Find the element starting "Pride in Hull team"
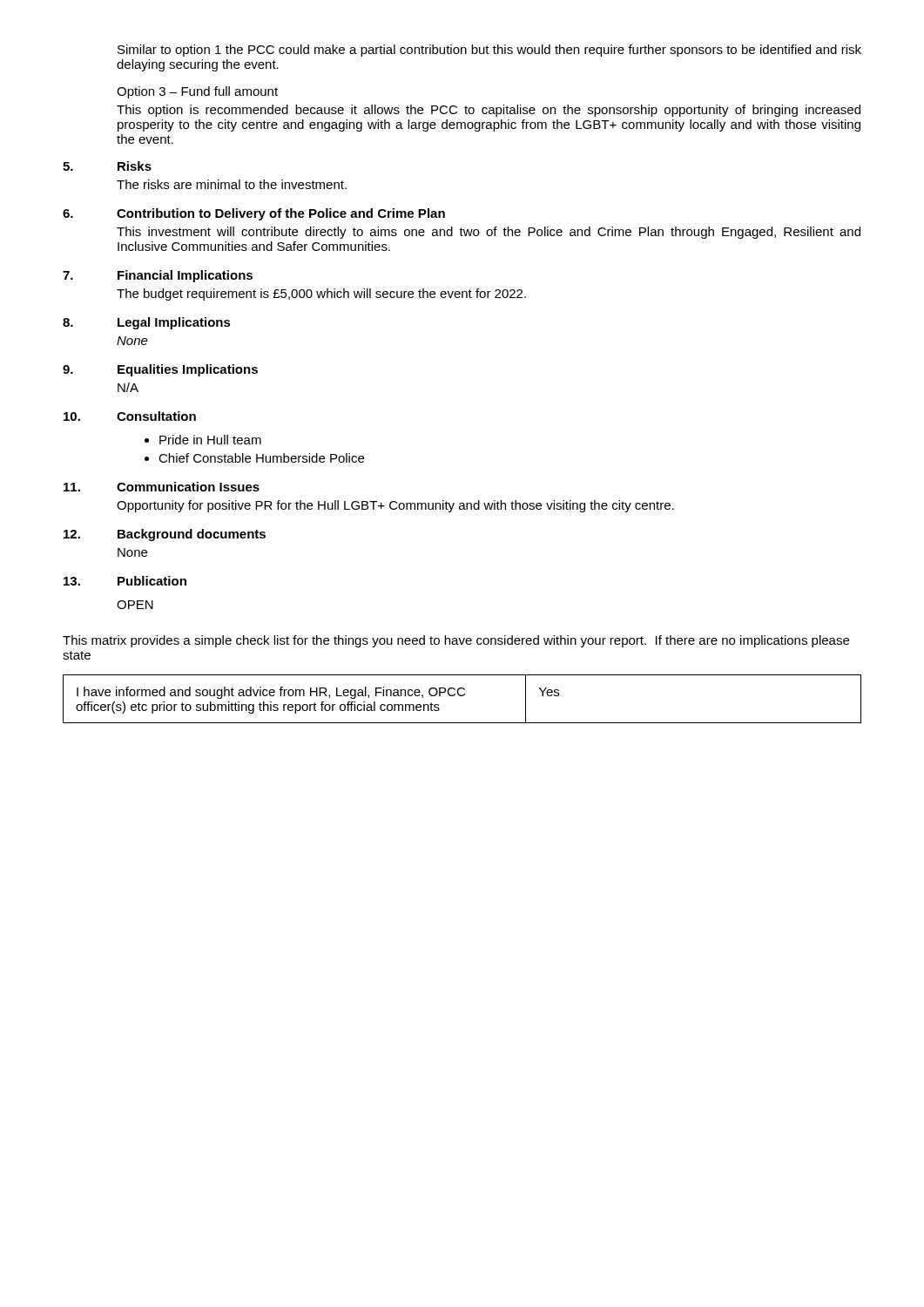Viewport: 924px width, 1307px height. point(203,440)
